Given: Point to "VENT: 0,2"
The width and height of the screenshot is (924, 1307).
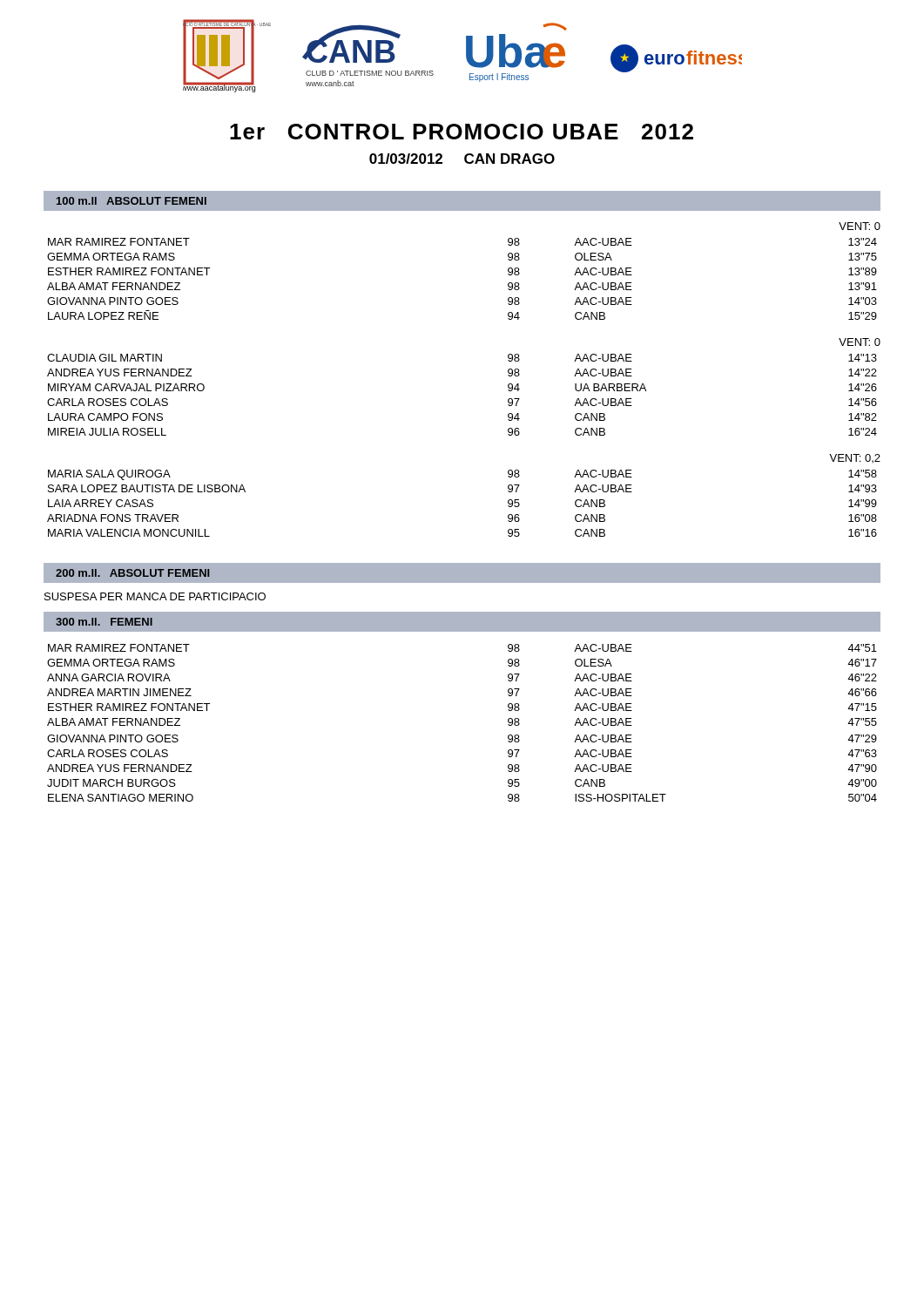Looking at the screenshot, I should click(855, 458).
